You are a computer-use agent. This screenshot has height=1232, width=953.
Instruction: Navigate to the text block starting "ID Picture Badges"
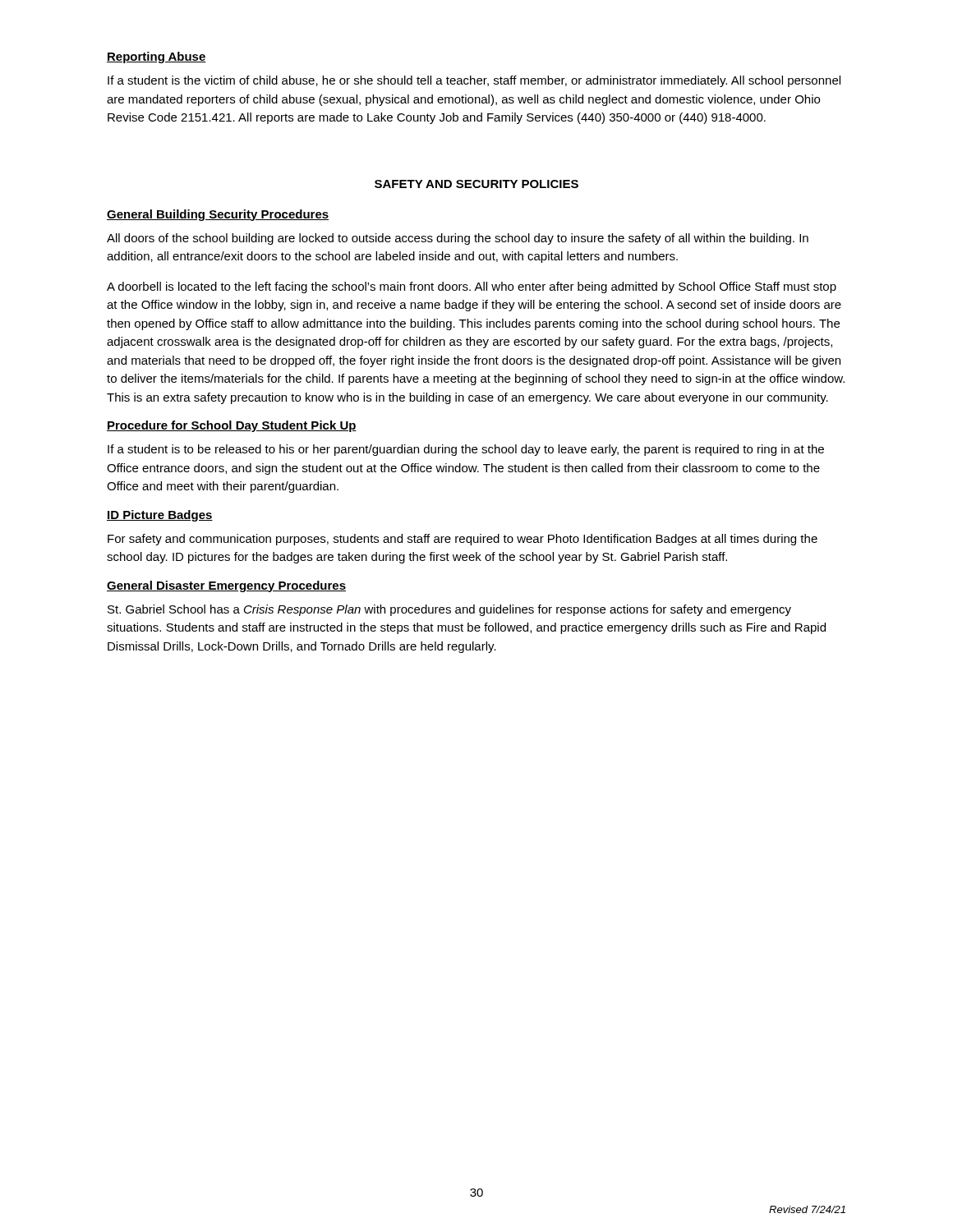160,514
